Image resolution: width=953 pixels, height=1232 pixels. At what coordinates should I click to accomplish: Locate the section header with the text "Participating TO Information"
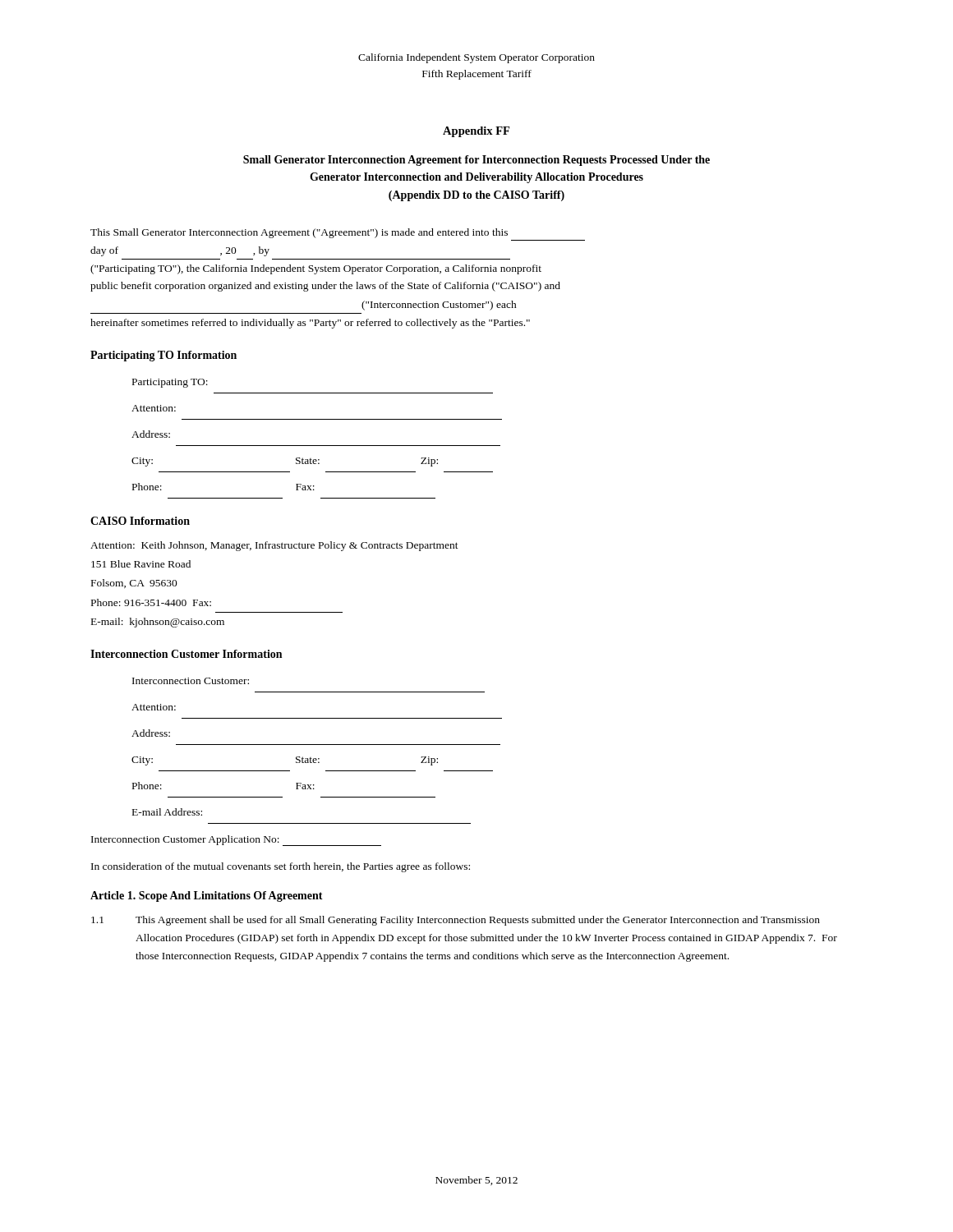(164, 355)
